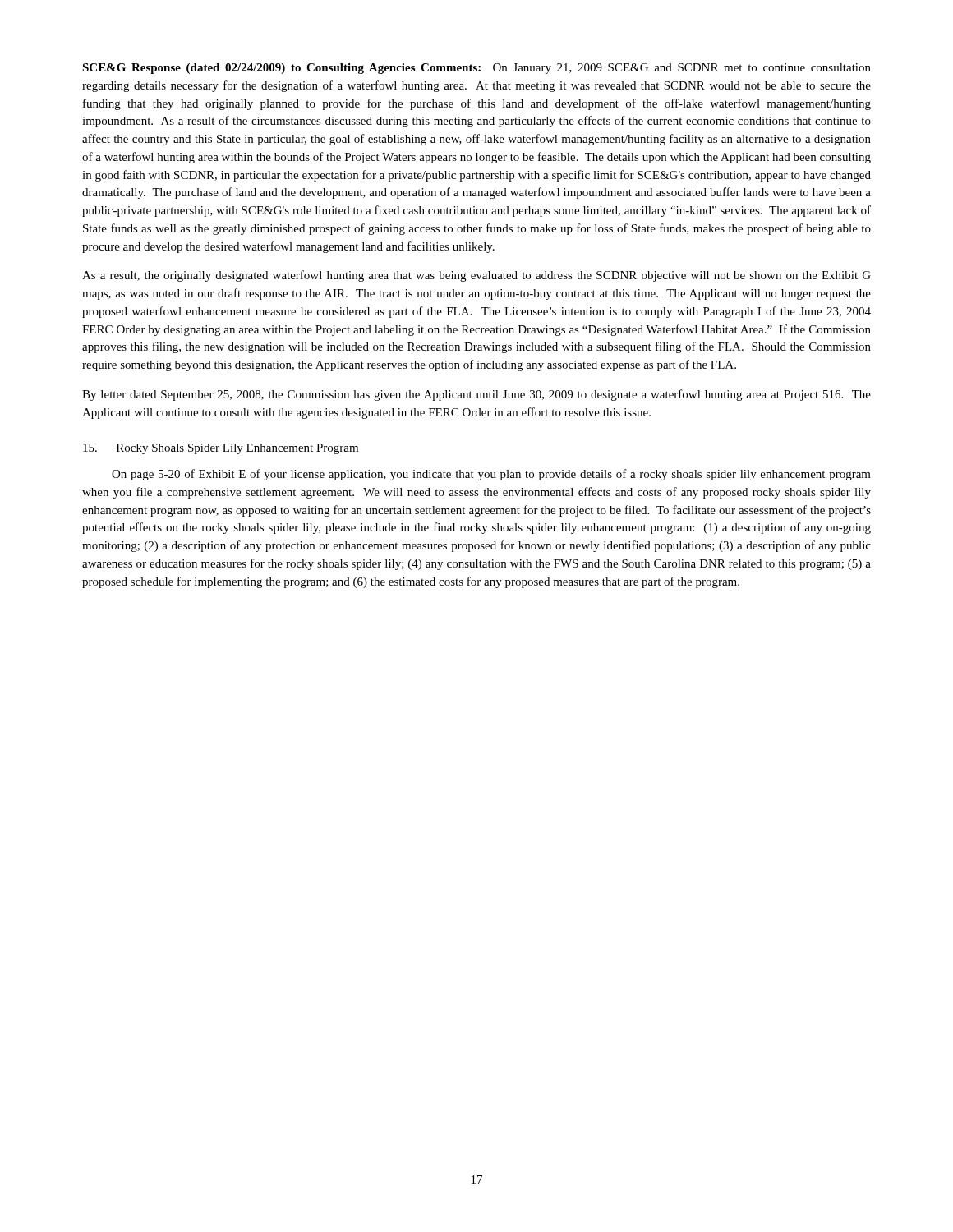Find the section header that reads "15. Rocky Shoals Spider"
The width and height of the screenshot is (953, 1232).
coord(220,448)
